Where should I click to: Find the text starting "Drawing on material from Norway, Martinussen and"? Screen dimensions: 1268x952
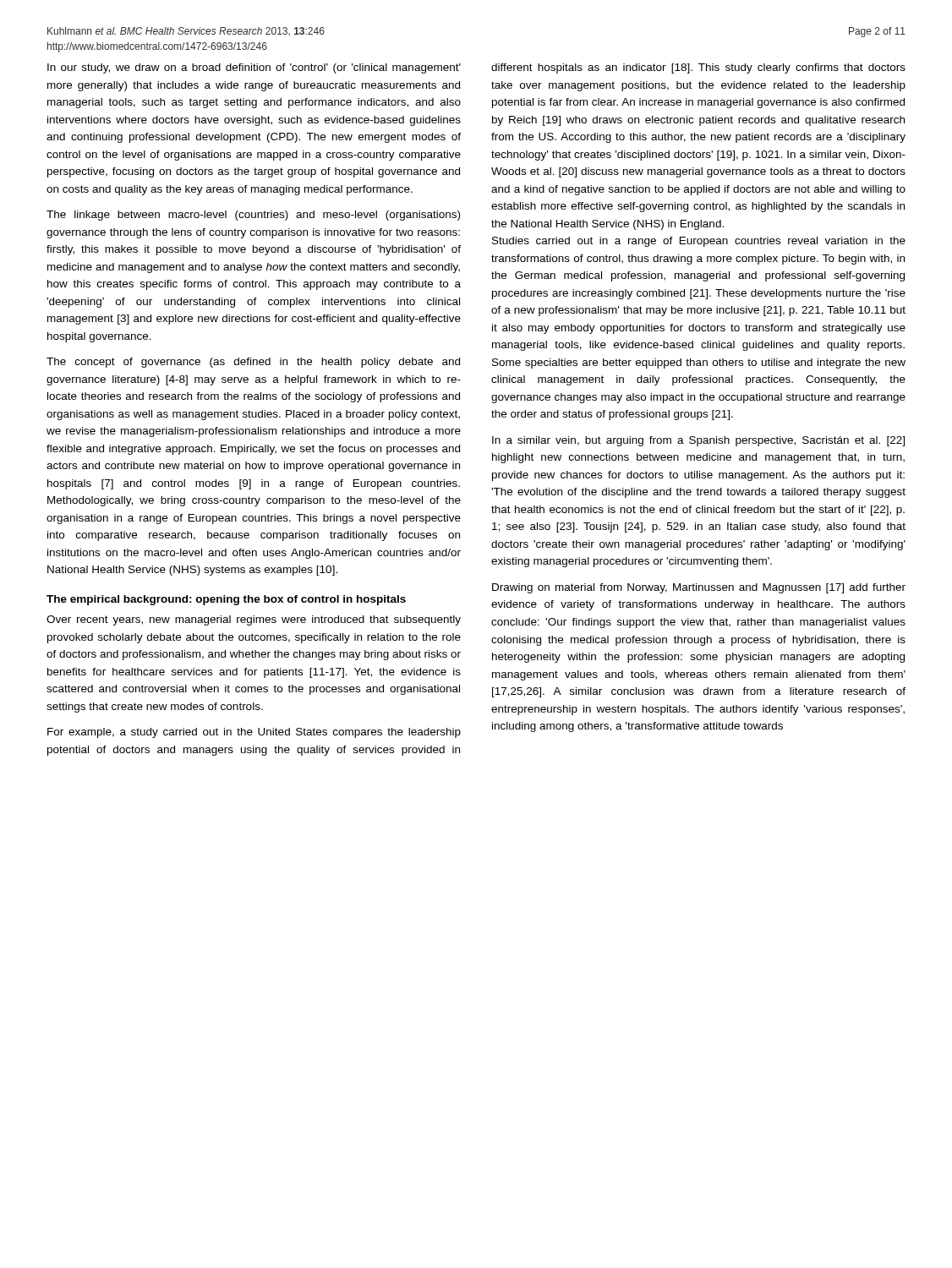[698, 657]
